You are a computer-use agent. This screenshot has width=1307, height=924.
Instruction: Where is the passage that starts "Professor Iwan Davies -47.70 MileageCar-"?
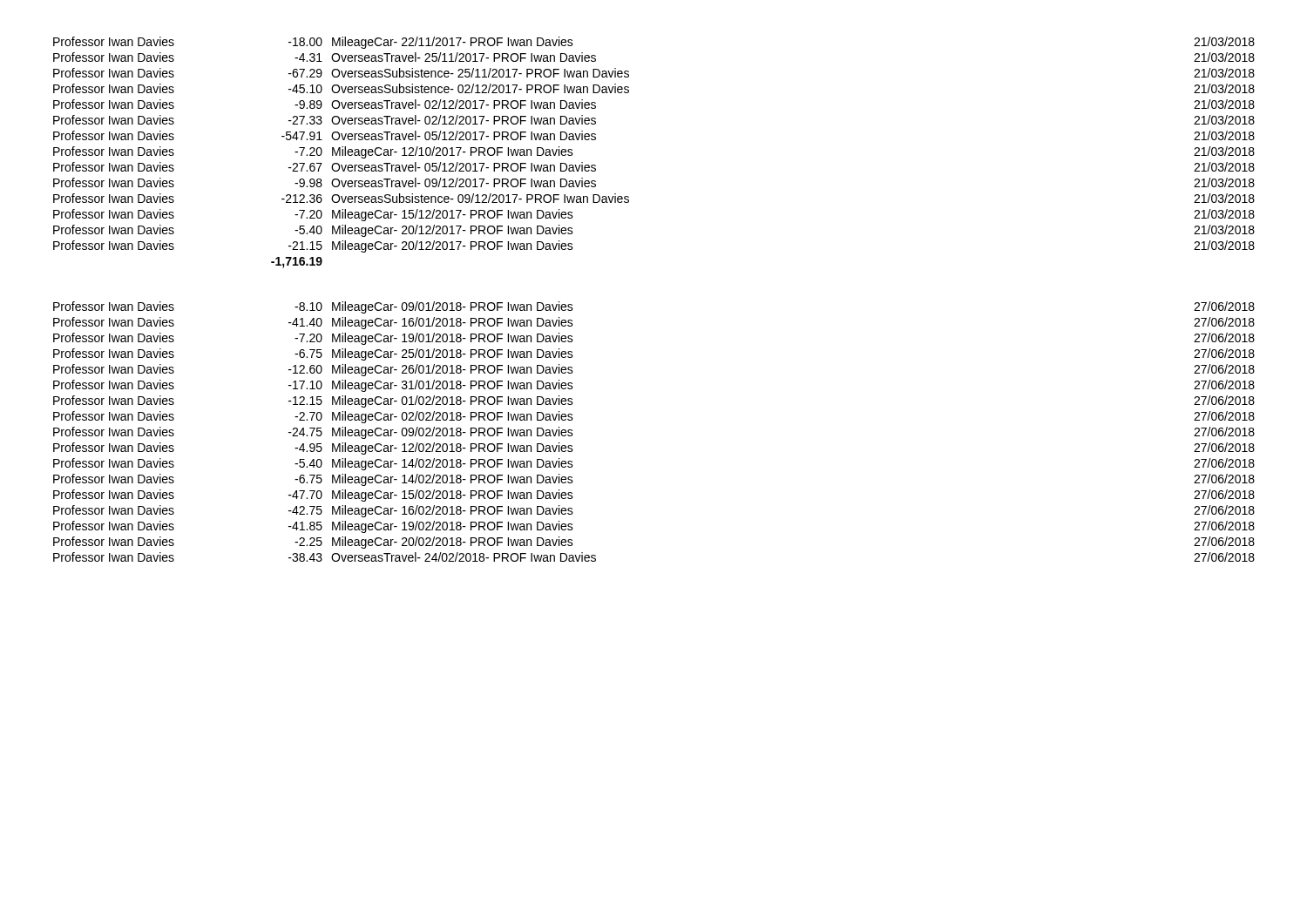click(109, 495)
